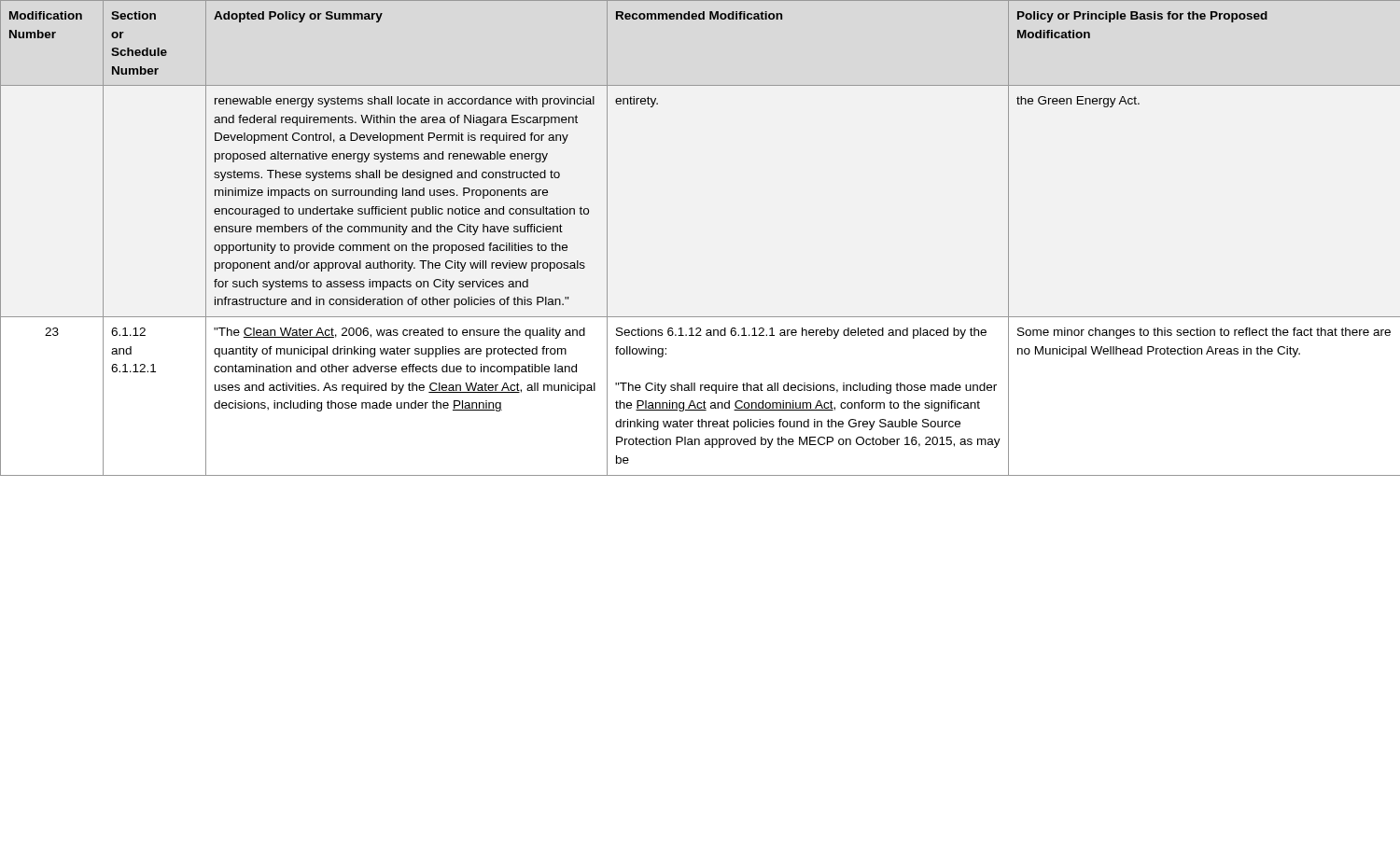The image size is (1400, 850).
Task: Locate the table with the text "Modification Number"
Action: 700,425
